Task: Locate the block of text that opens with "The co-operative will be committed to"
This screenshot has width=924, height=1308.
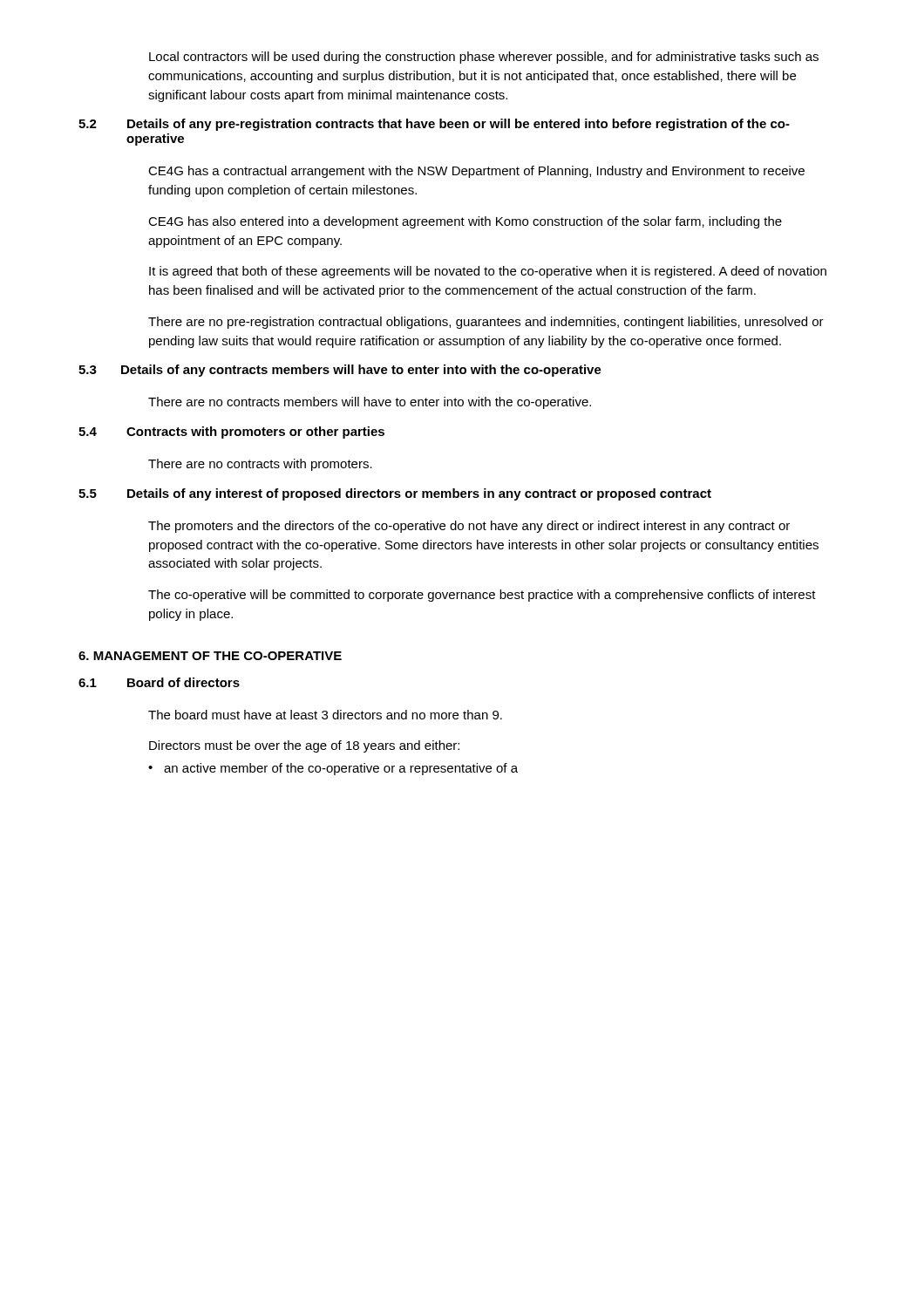Action: 497,604
